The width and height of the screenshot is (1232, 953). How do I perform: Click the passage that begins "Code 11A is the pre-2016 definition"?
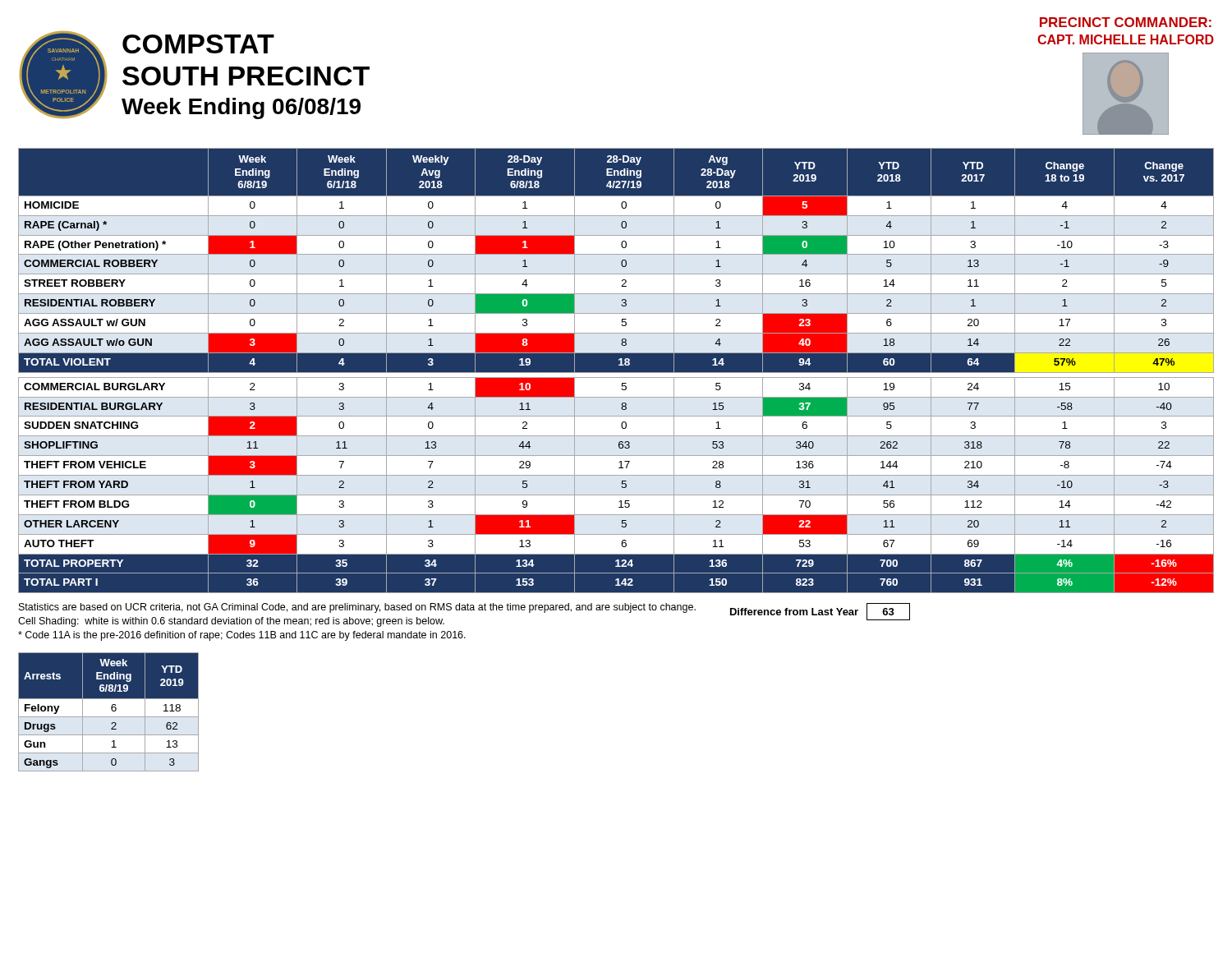point(242,635)
